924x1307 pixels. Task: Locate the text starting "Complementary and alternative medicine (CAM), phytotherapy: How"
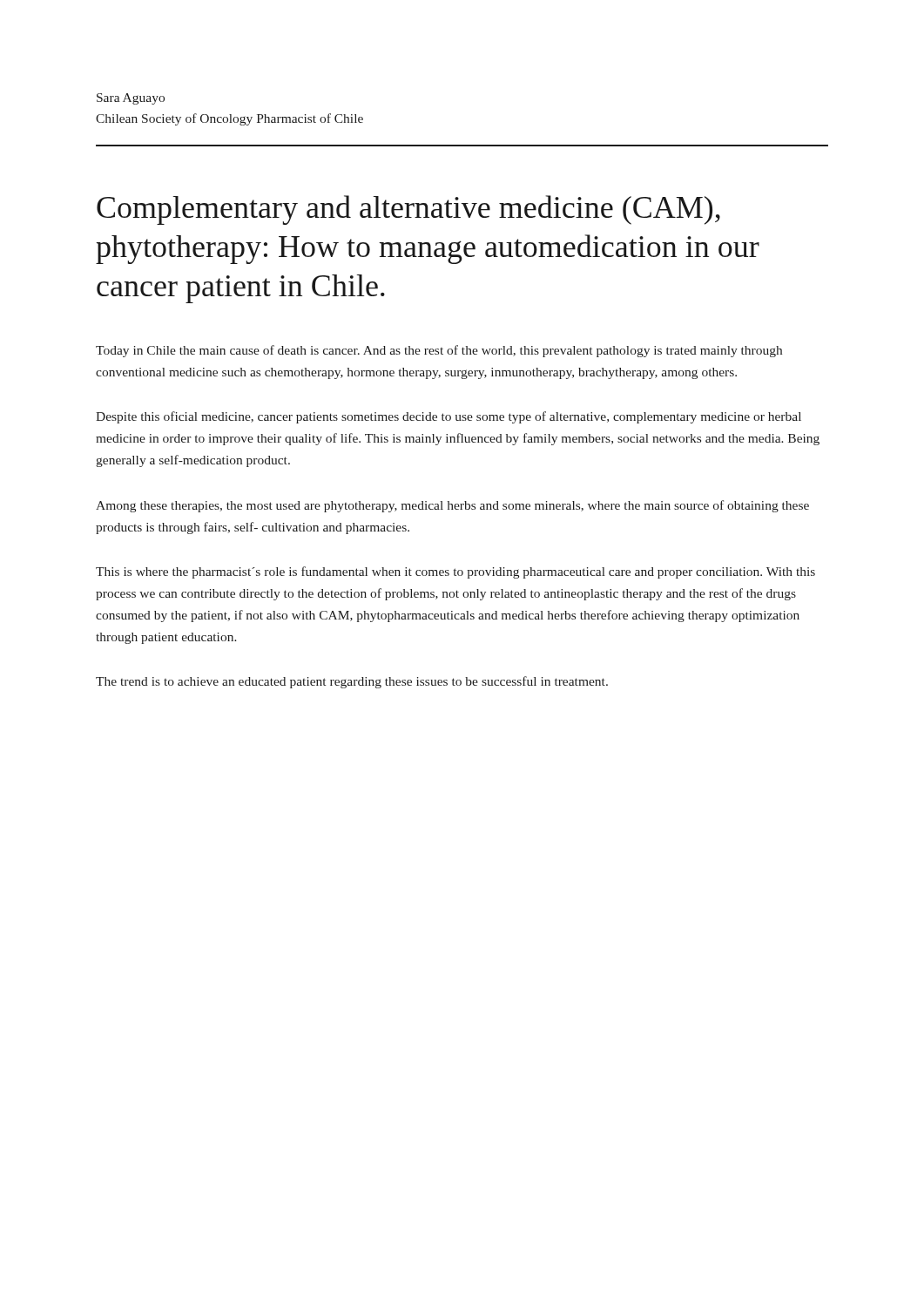point(428,247)
